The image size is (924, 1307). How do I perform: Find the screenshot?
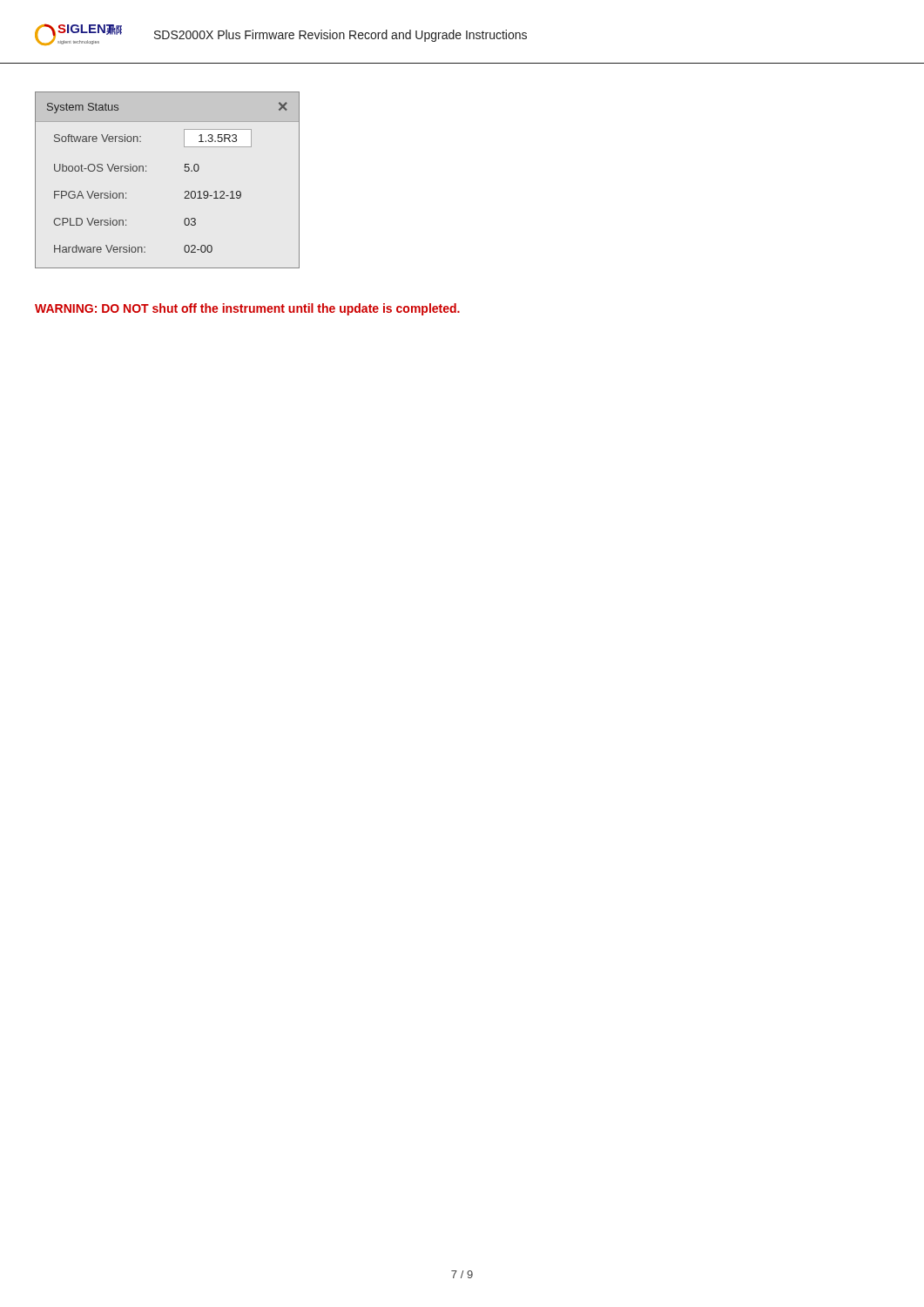167,192
